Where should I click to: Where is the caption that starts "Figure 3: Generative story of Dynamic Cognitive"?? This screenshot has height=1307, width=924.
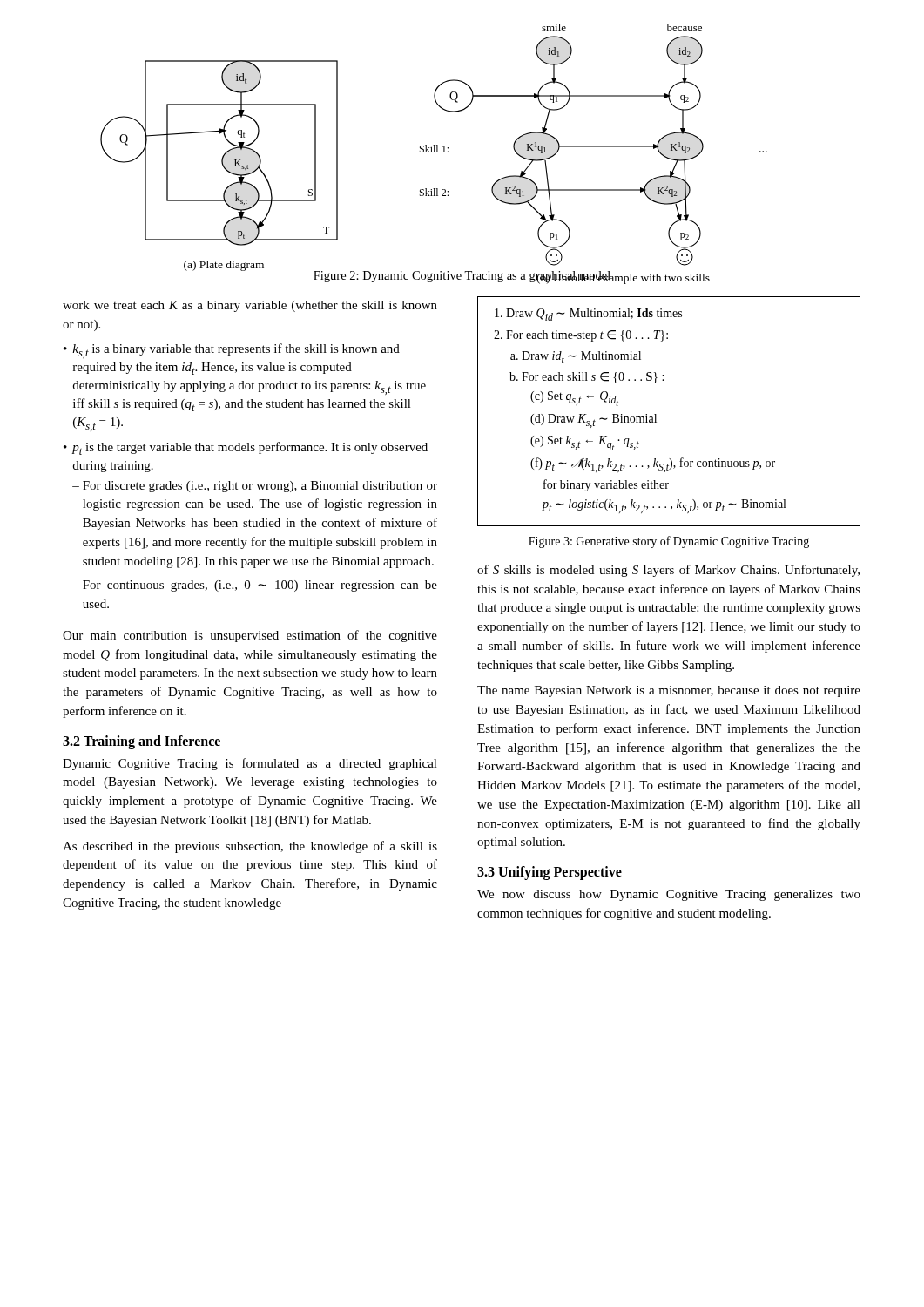tap(669, 541)
